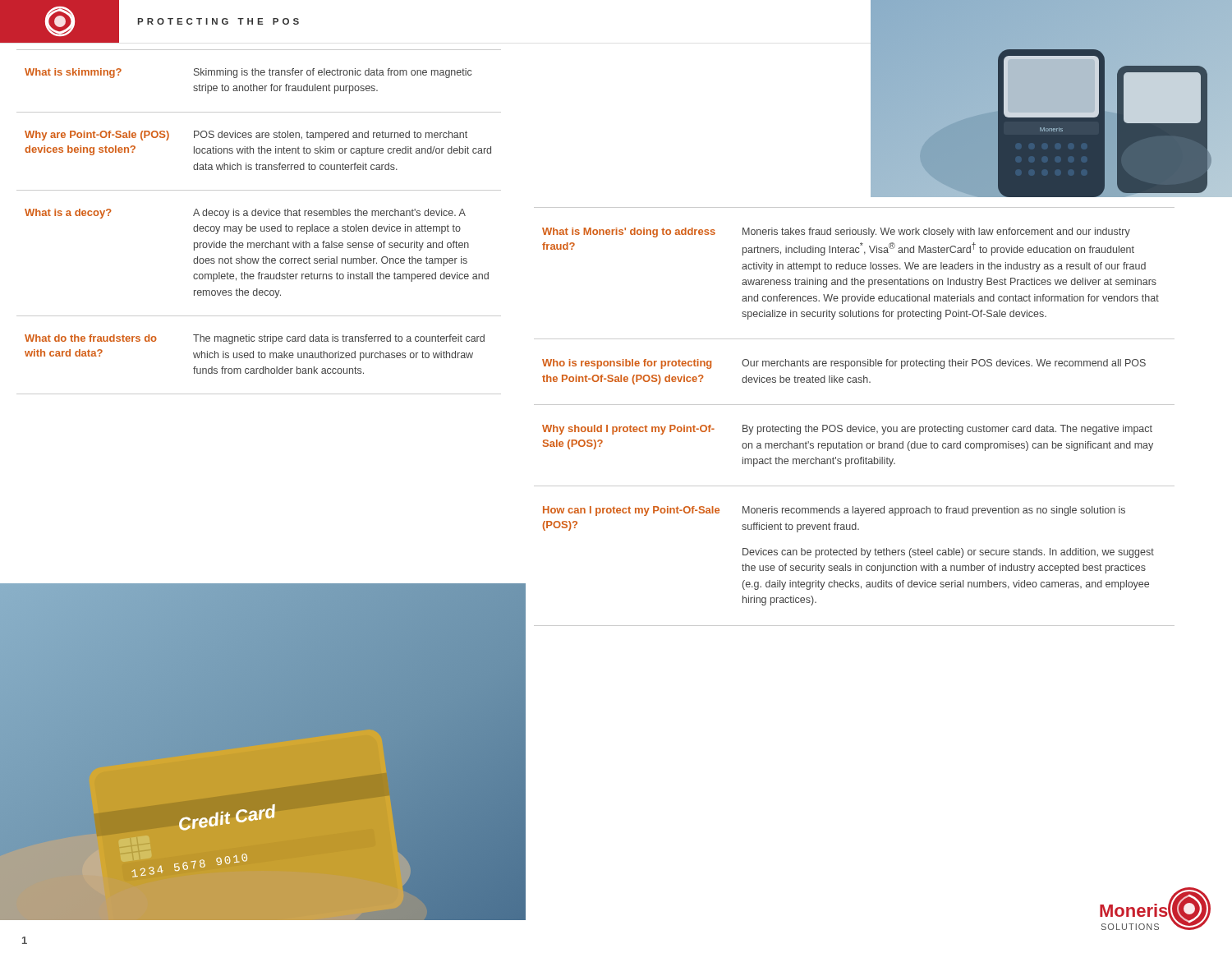Point to the block beginning "What do the fraudsters do with card data?"

coord(259,355)
